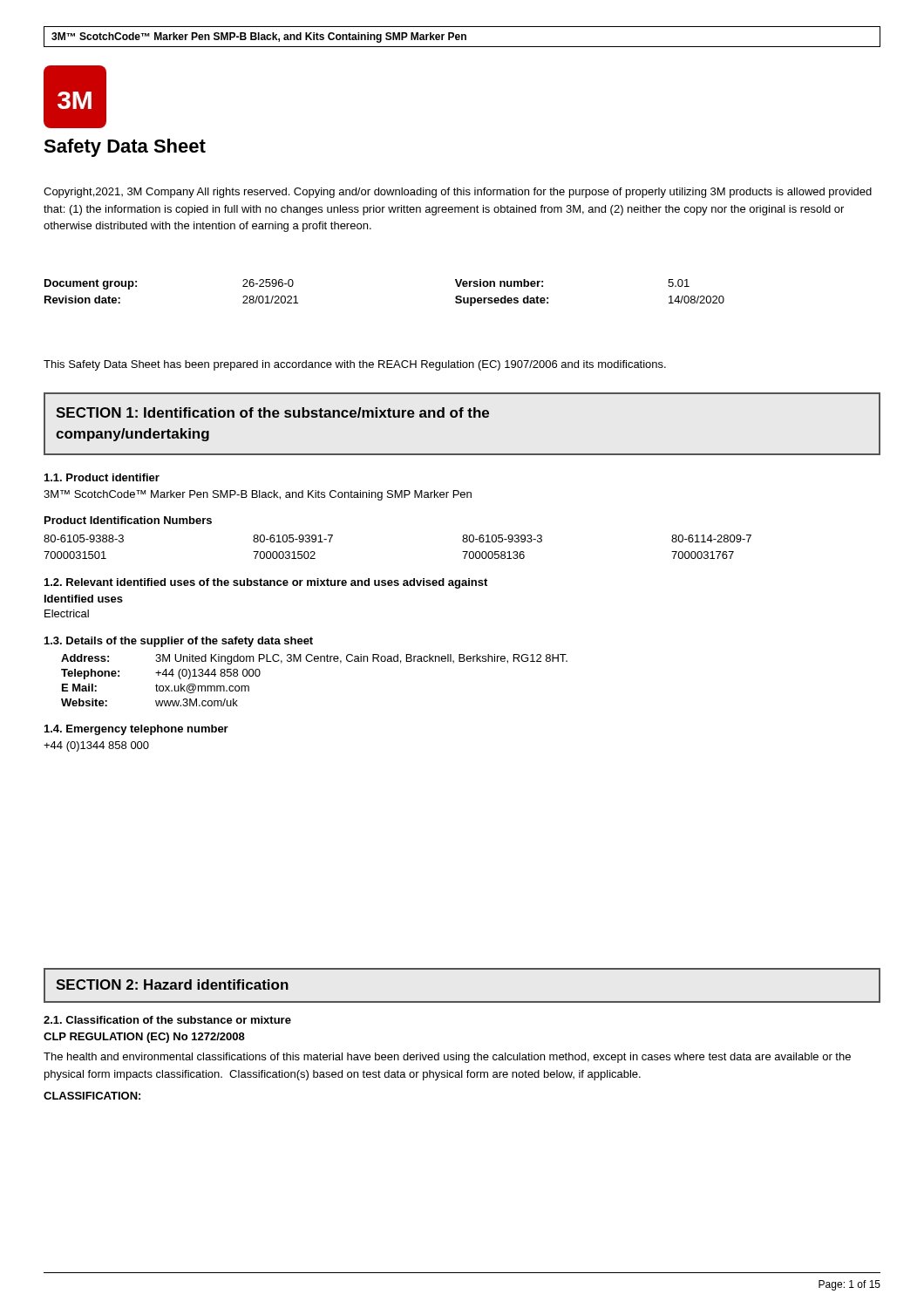Select the block starting "1. Product identifier"
Viewport: 924px width, 1308px height.
(x=102, y=477)
